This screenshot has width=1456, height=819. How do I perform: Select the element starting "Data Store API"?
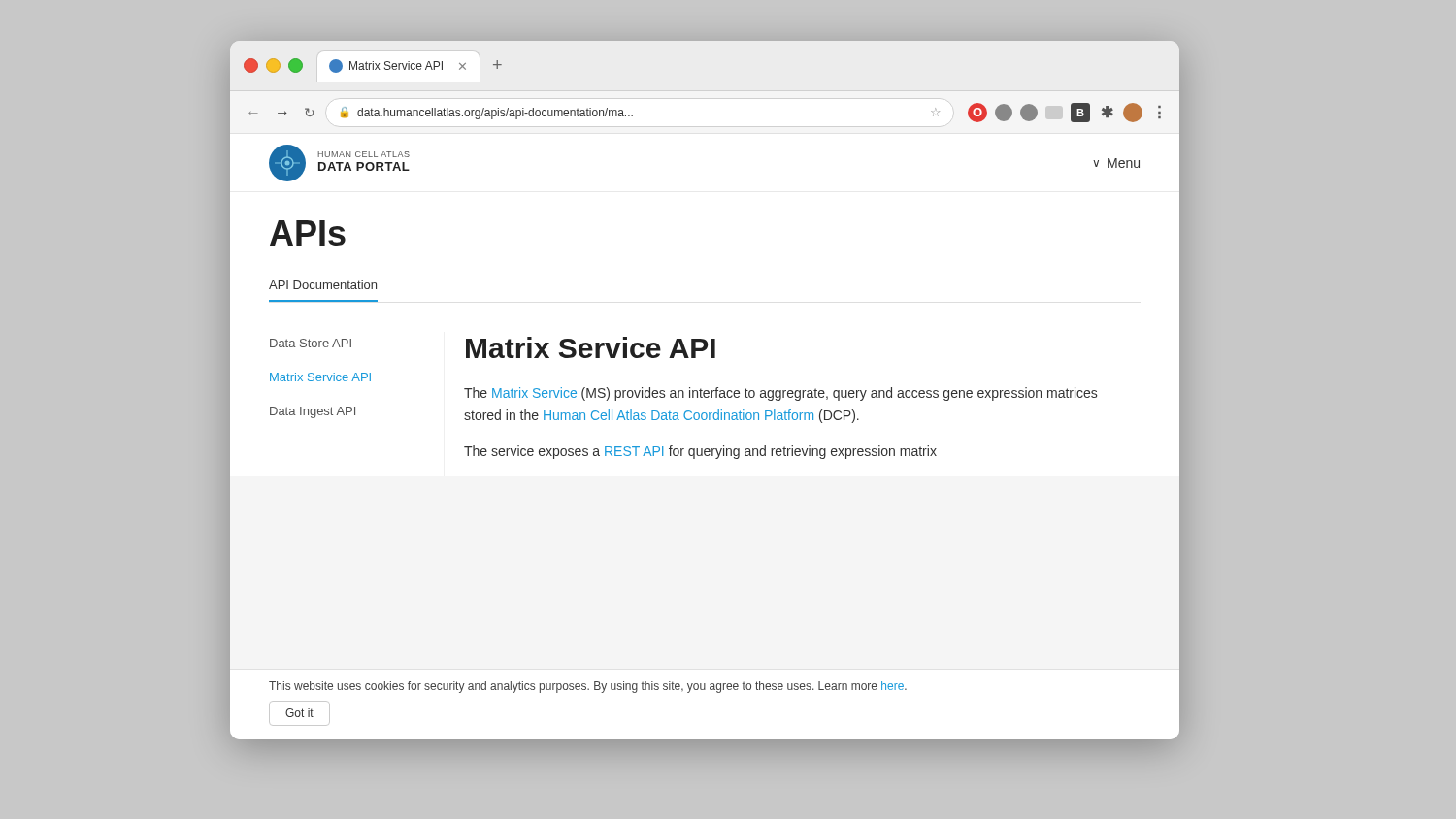pyautogui.click(x=311, y=343)
